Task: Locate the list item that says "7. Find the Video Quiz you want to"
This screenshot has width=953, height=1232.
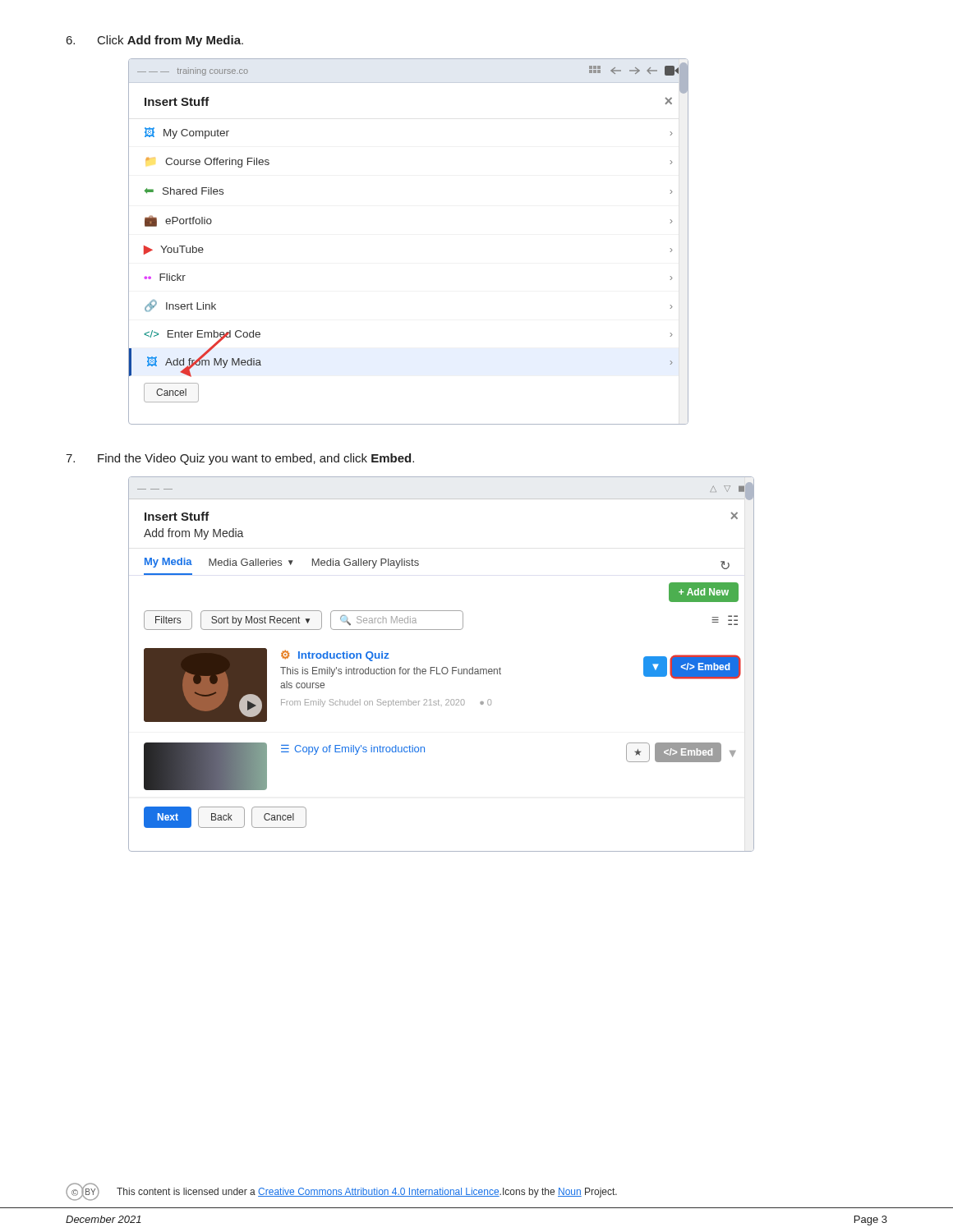Action: [240, 458]
